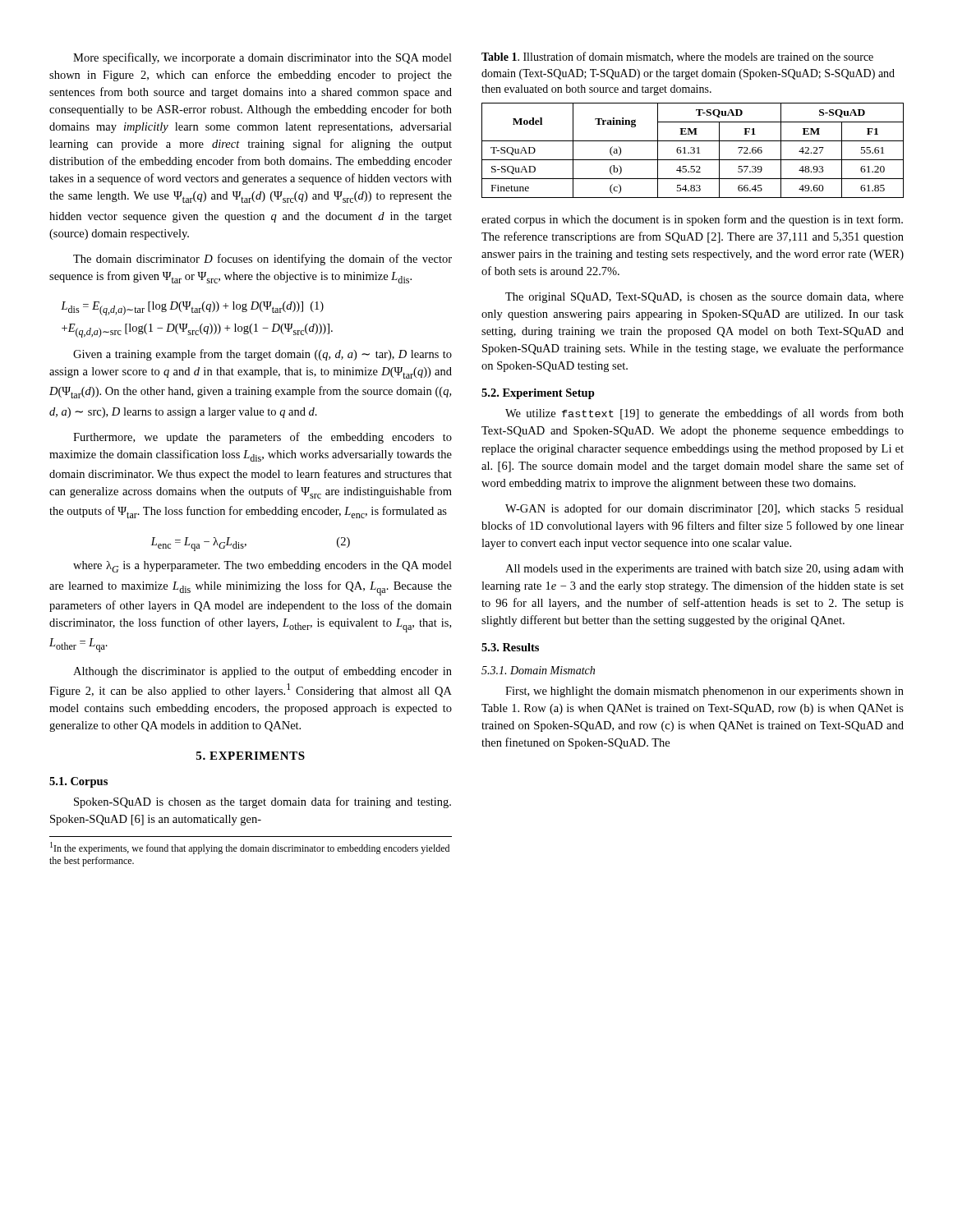Point to the formula beginning "Ldis = E(q,d,a)∼tar [log D(Ψtar(q)) + log D(Ψtar(d))]"
Image resolution: width=953 pixels, height=1232 pixels.
click(x=256, y=318)
